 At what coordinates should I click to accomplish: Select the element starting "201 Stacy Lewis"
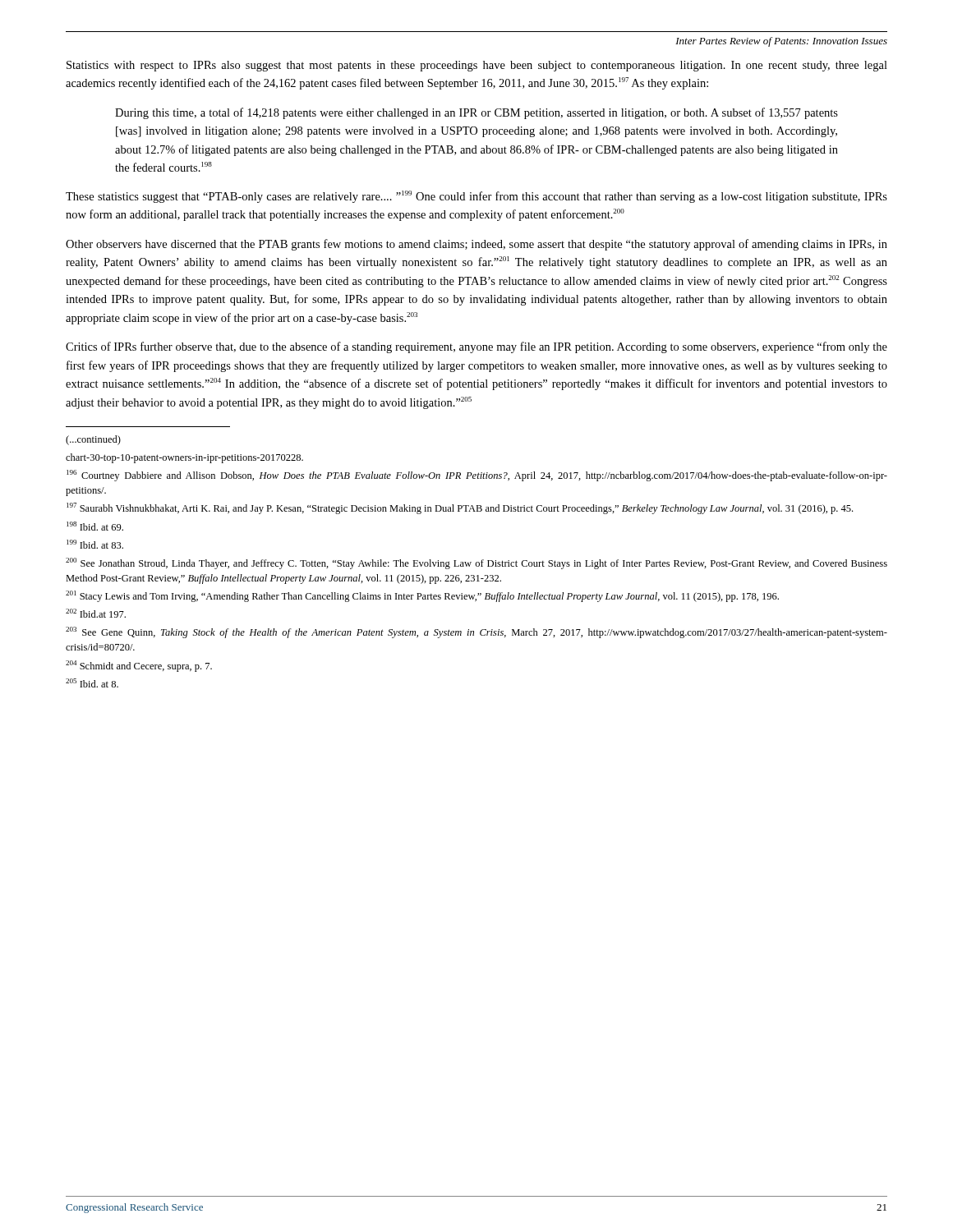coord(423,596)
